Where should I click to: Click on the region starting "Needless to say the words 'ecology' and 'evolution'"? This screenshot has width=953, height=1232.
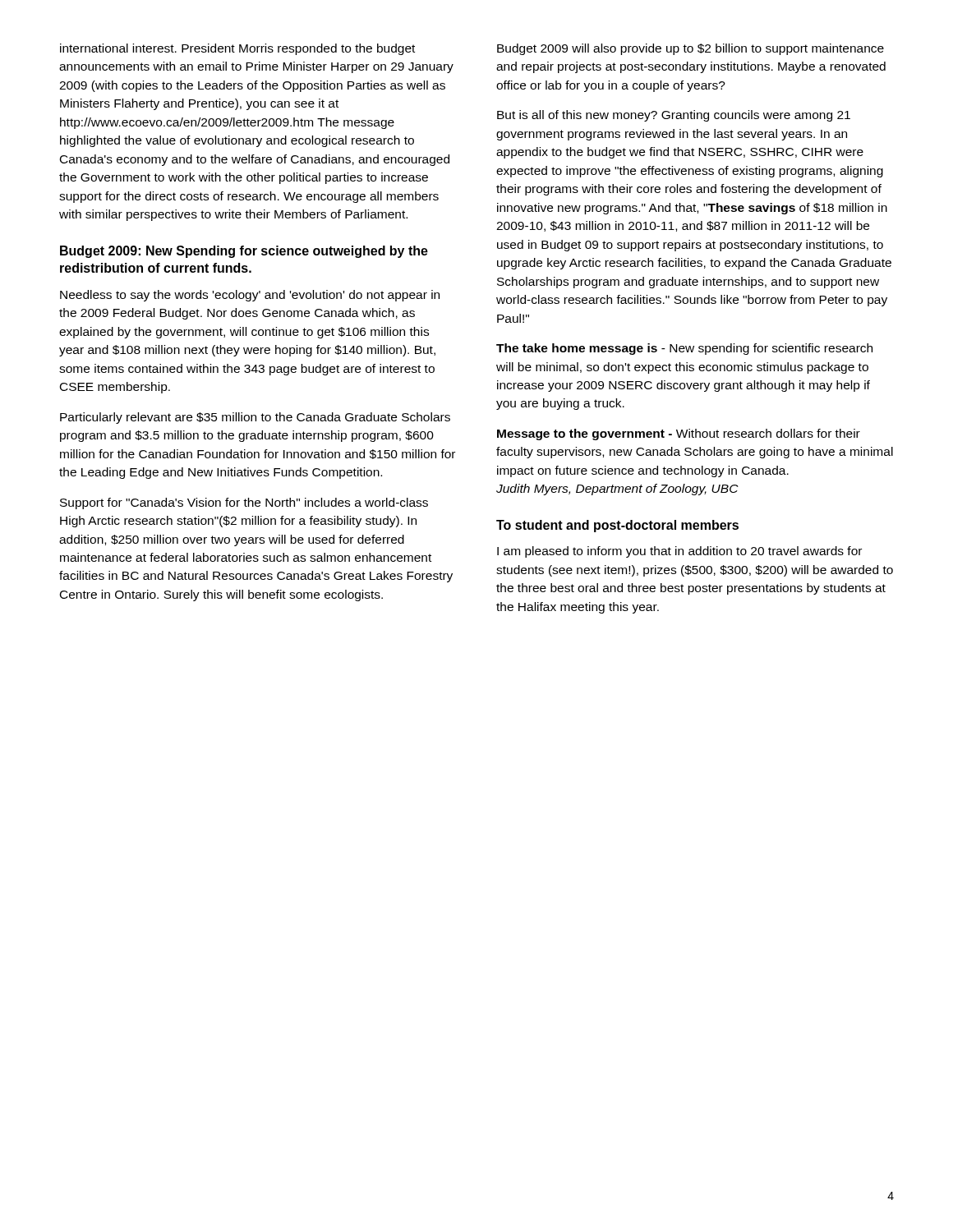pyautogui.click(x=258, y=445)
